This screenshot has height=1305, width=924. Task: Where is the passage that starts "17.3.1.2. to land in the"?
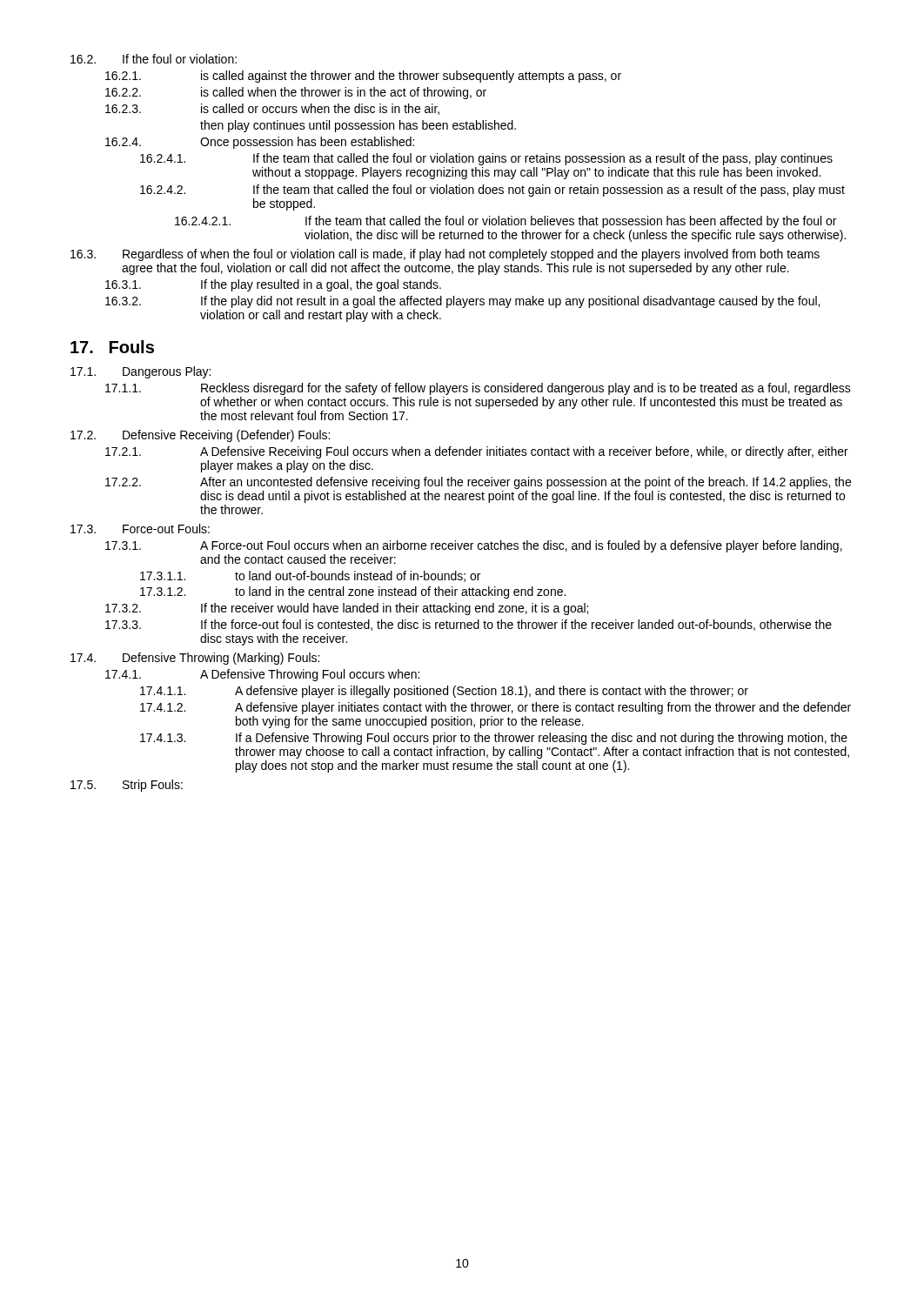pyautogui.click(x=497, y=592)
